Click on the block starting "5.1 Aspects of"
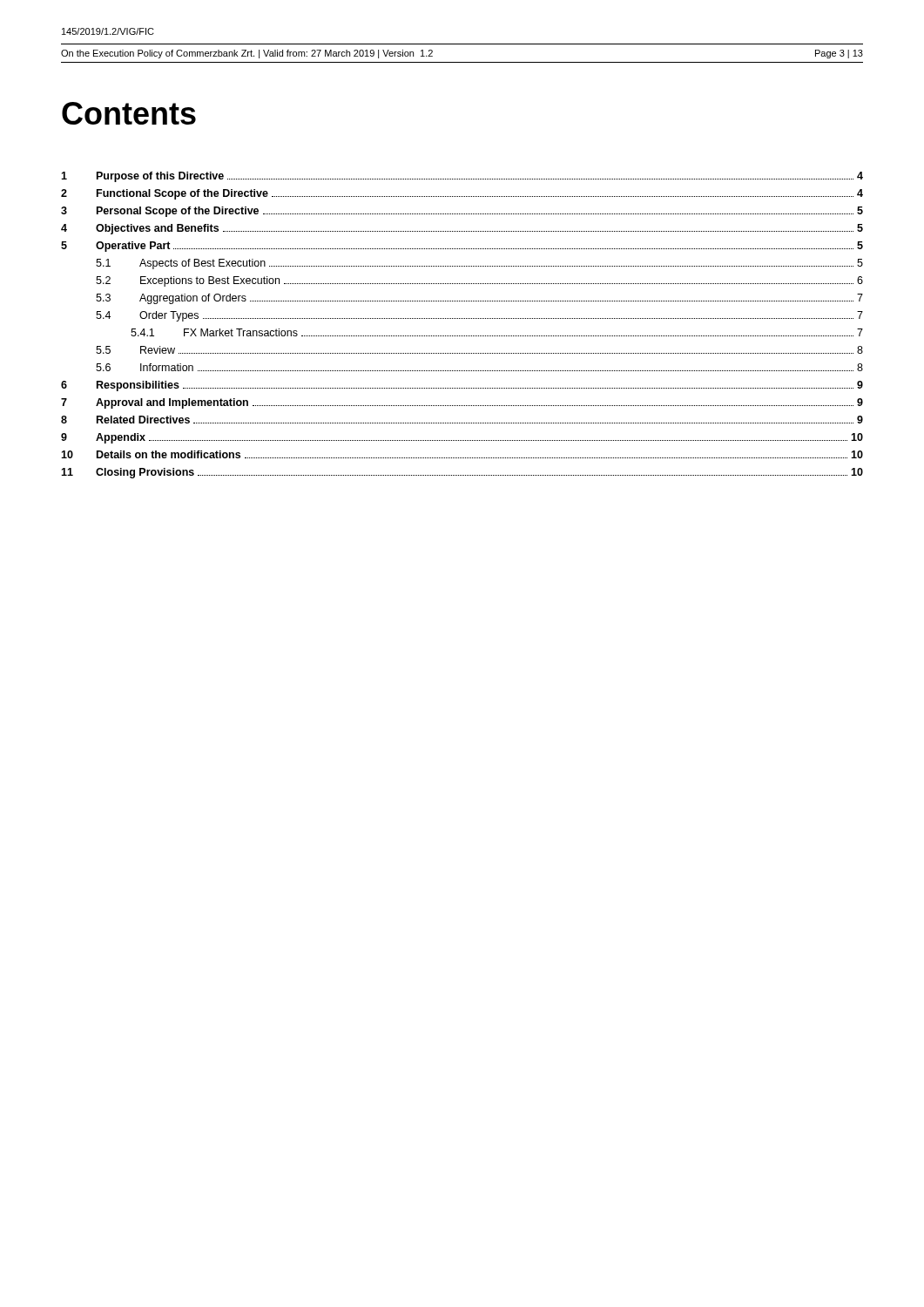924x1307 pixels. point(479,263)
